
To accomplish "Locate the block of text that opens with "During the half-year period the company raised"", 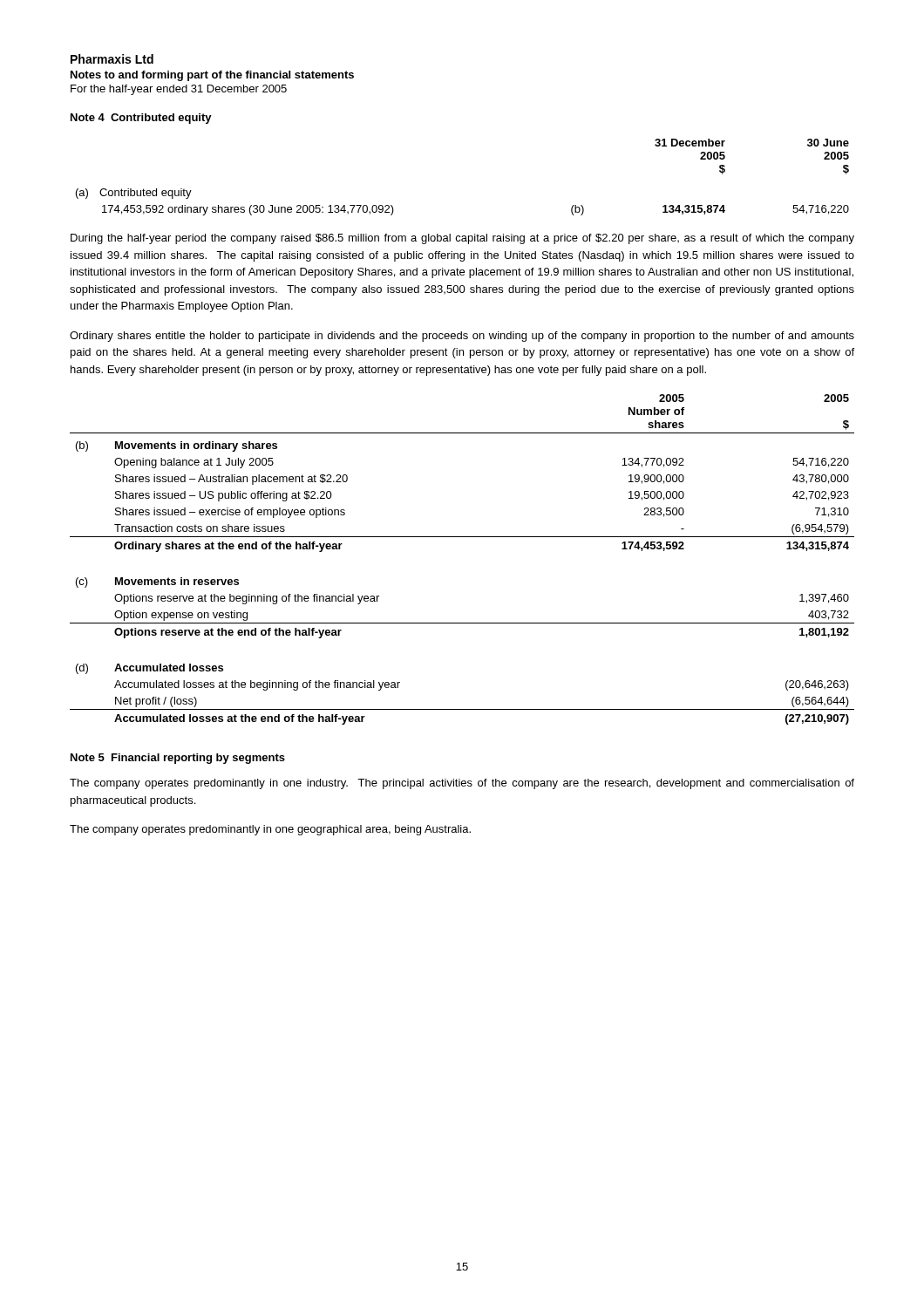I will click(462, 272).
